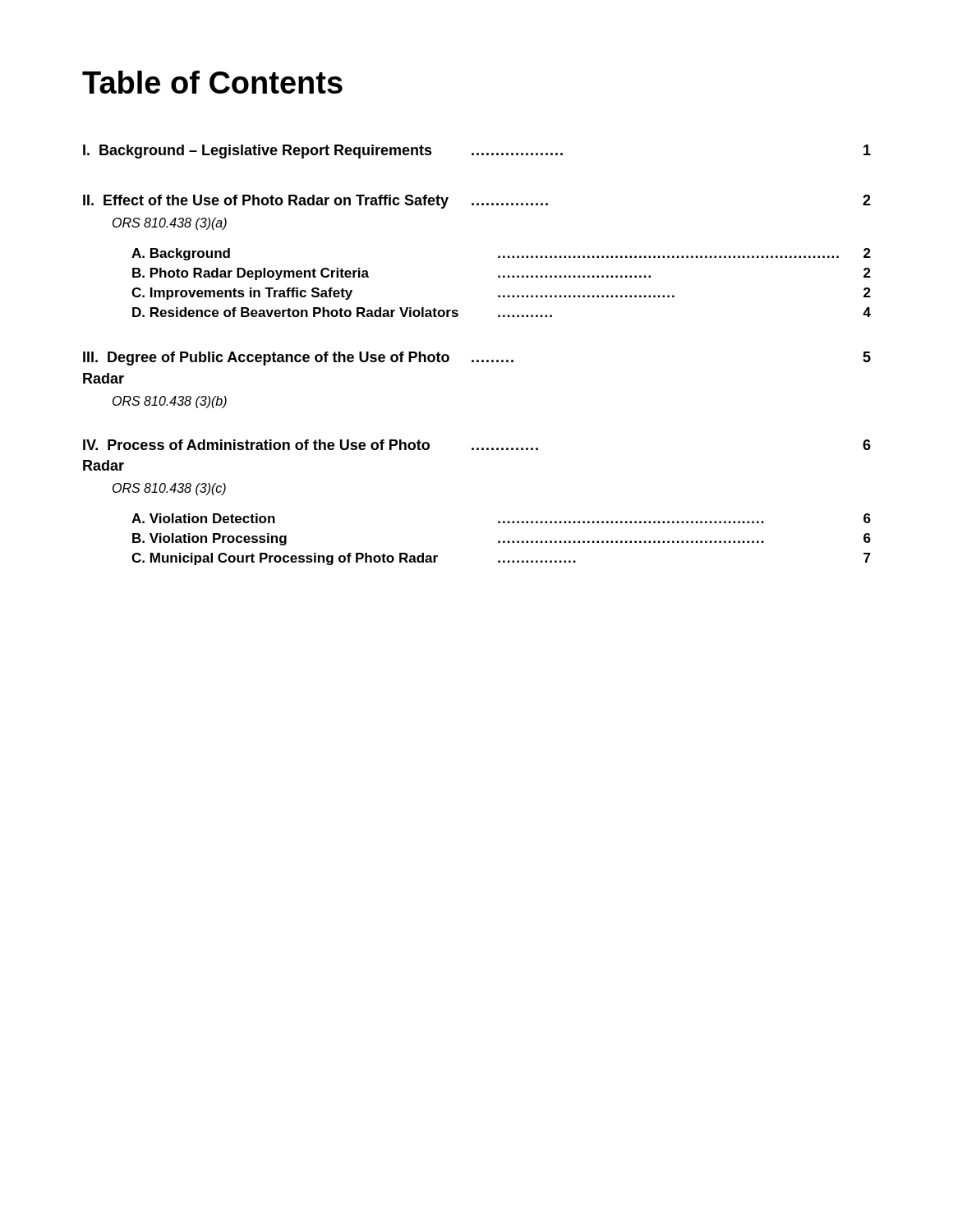Locate the list item that reads "D. Residence of Beaverton"

coord(501,313)
